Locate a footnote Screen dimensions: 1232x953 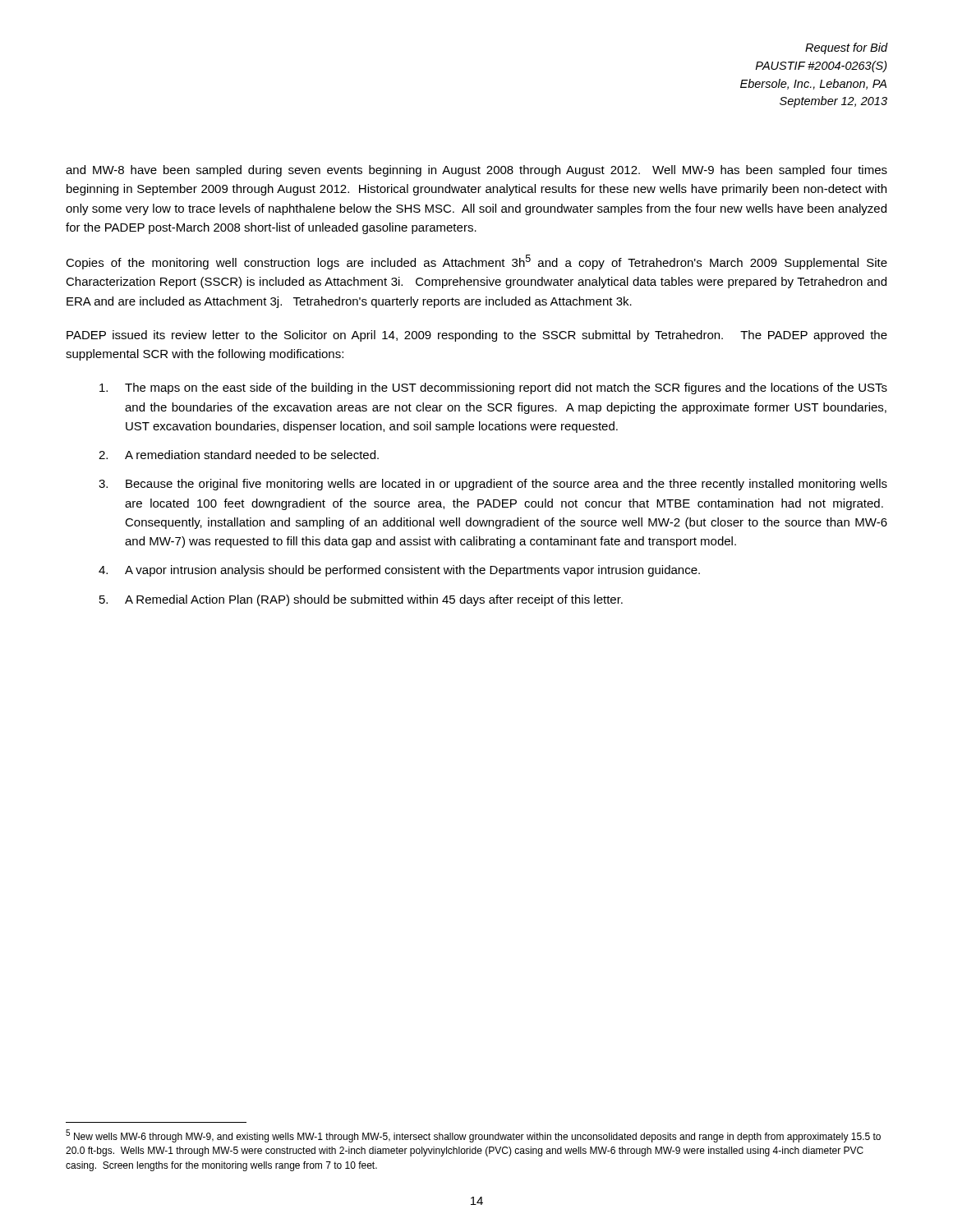pos(476,1147)
